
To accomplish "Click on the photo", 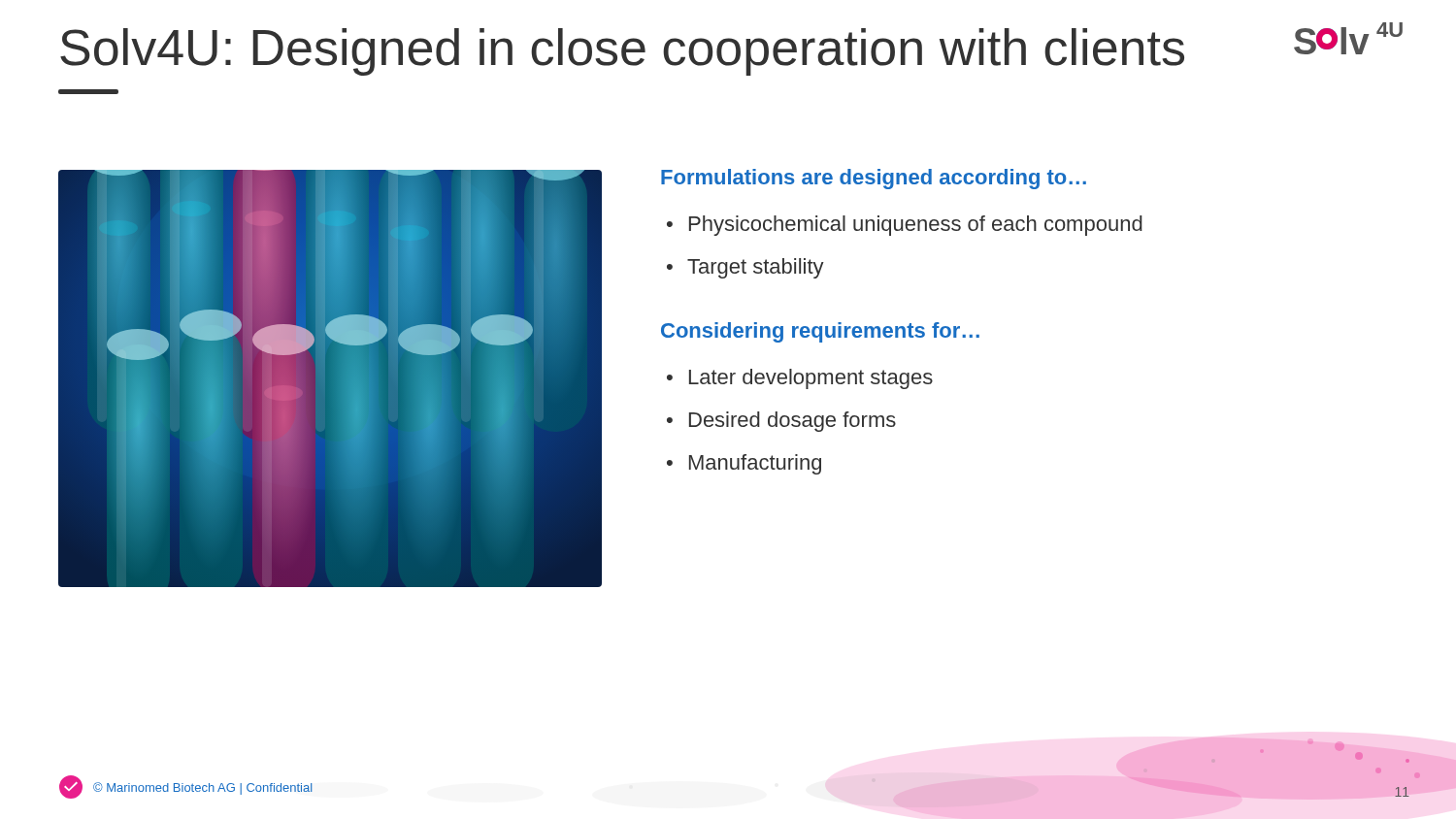I will tap(330, 378).
